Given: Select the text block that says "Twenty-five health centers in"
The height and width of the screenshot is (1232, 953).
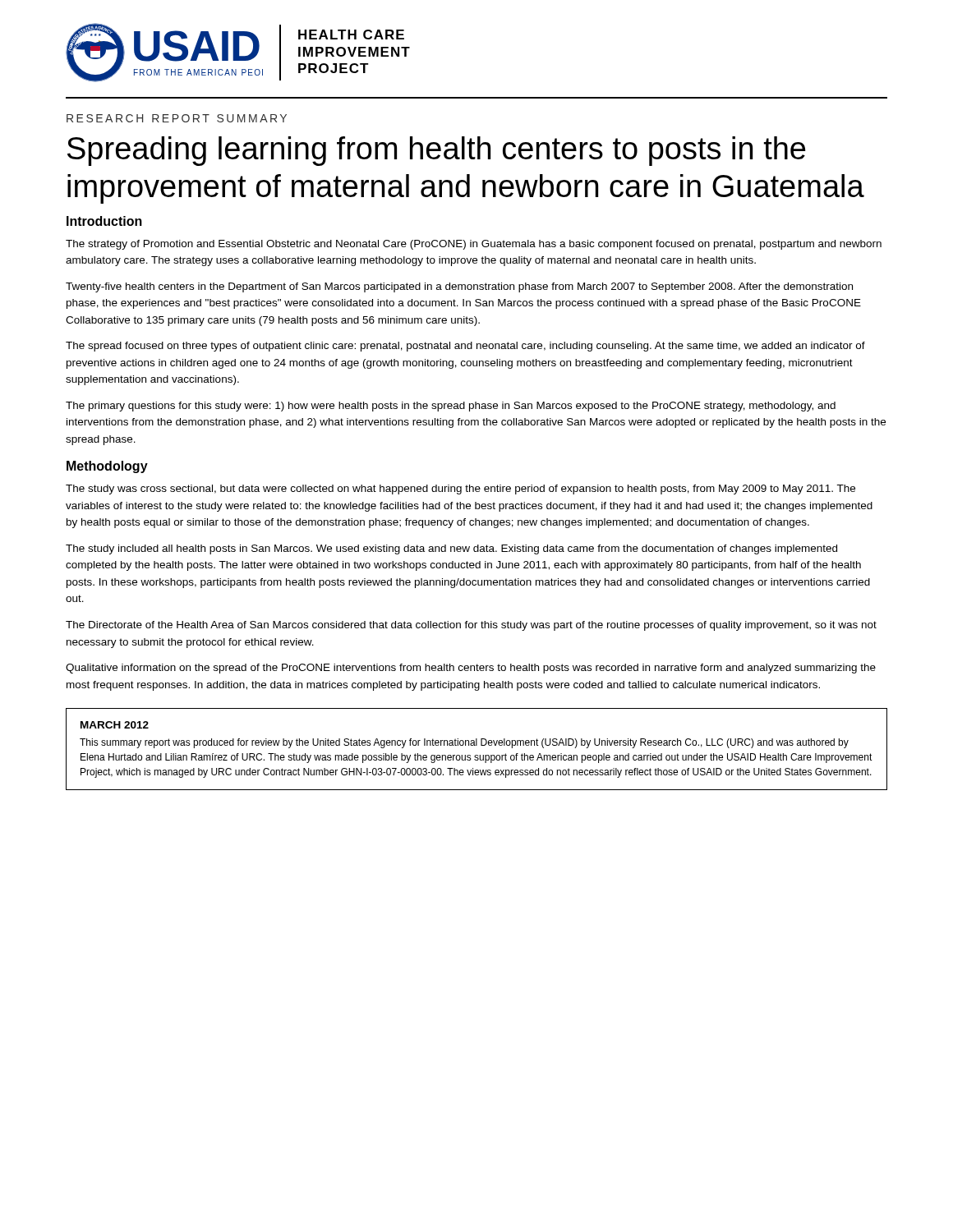Looking at the screenshot, I should (x=476, y=304).
